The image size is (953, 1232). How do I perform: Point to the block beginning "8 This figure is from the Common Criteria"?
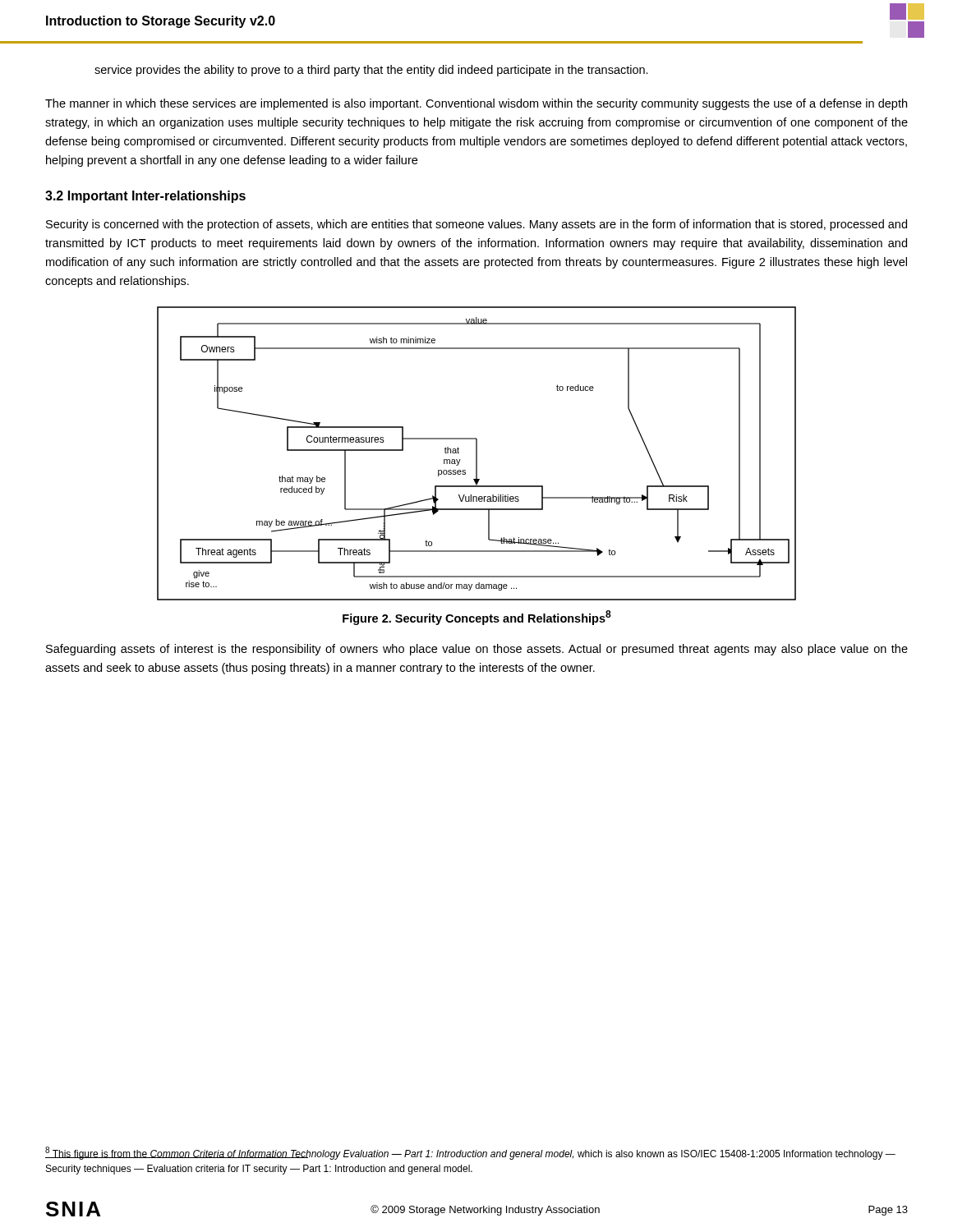470,1160
